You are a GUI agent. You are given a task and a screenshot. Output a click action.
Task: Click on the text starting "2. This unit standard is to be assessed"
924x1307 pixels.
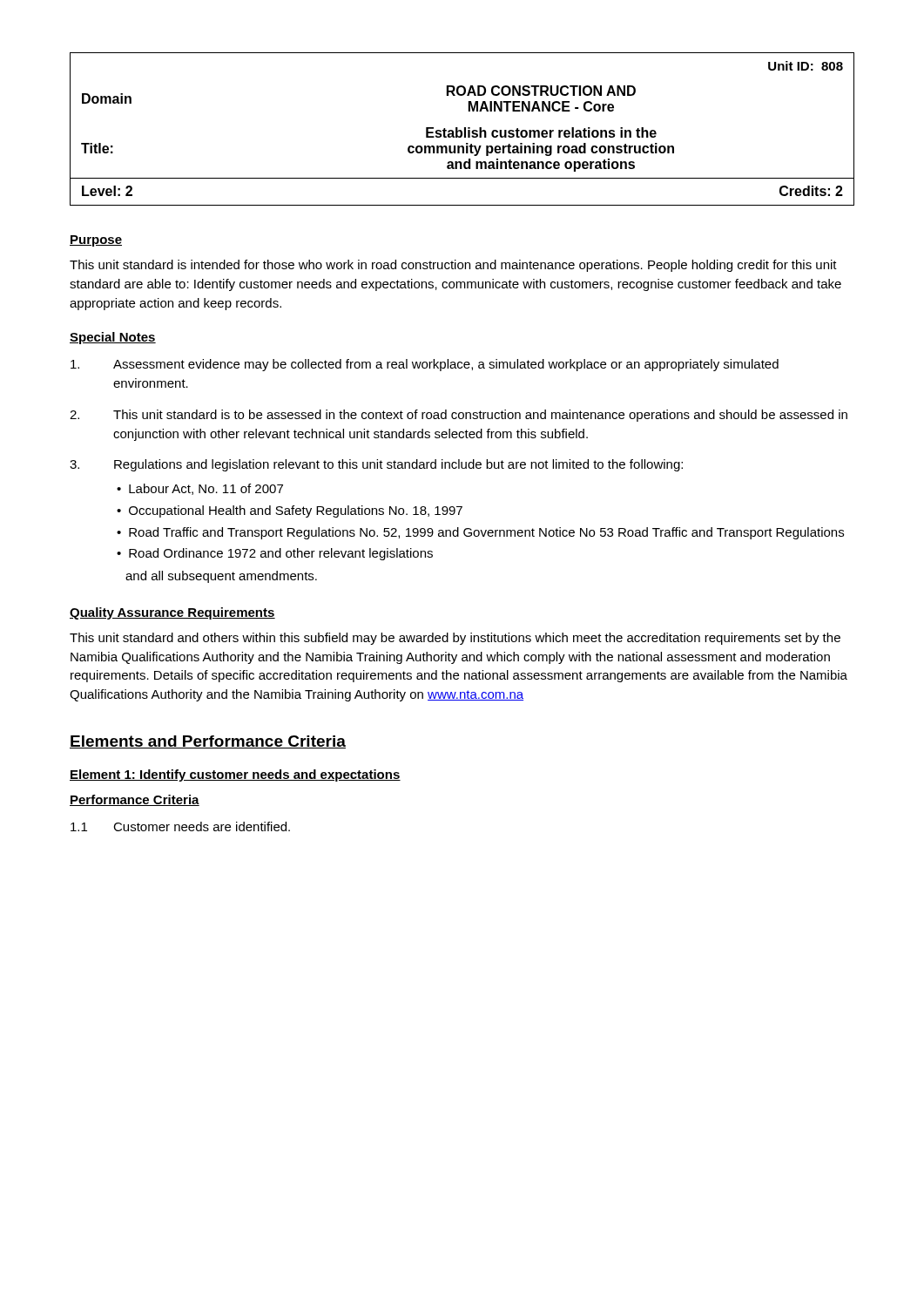click(462, 424)
